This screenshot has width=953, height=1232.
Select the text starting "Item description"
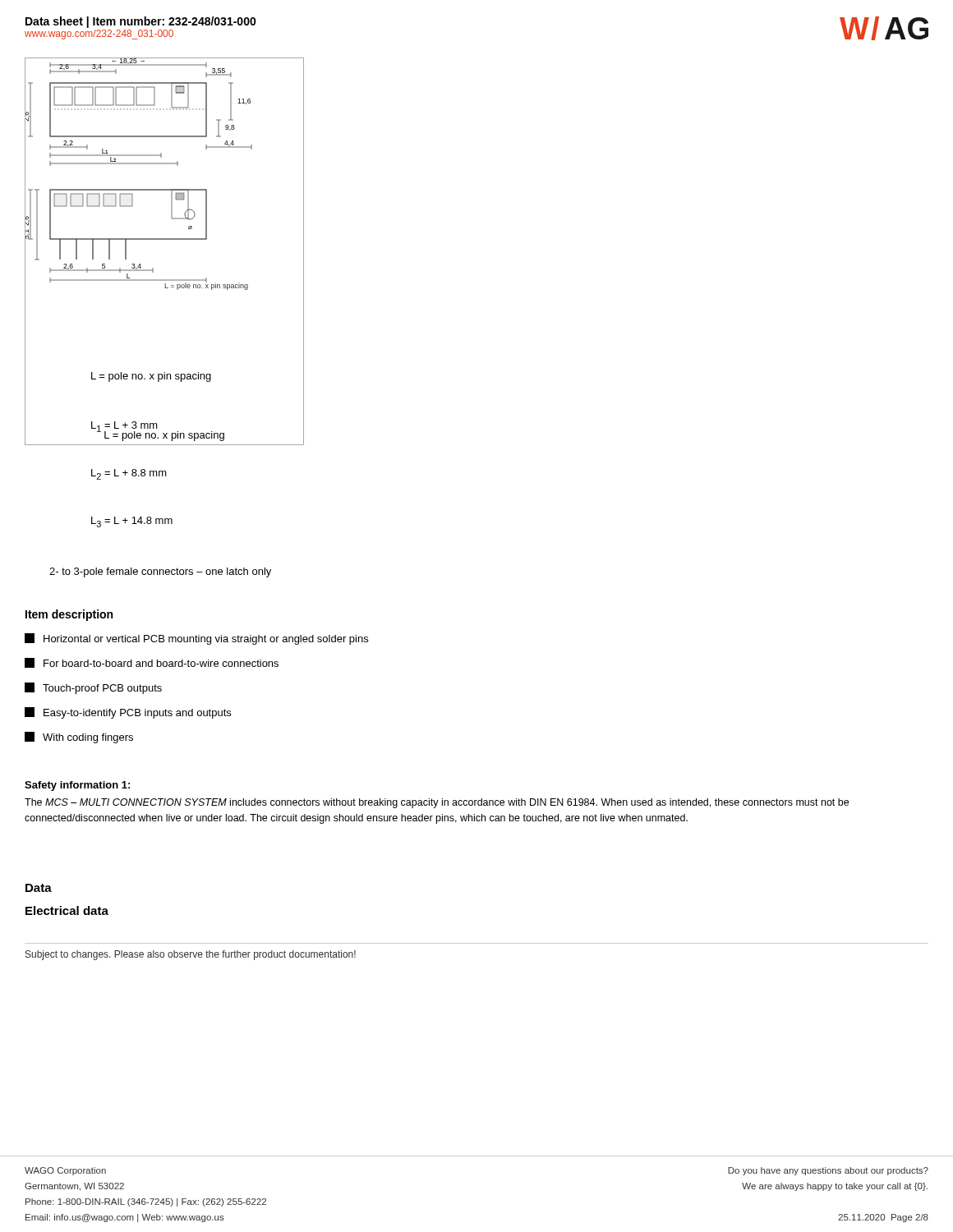69,614
